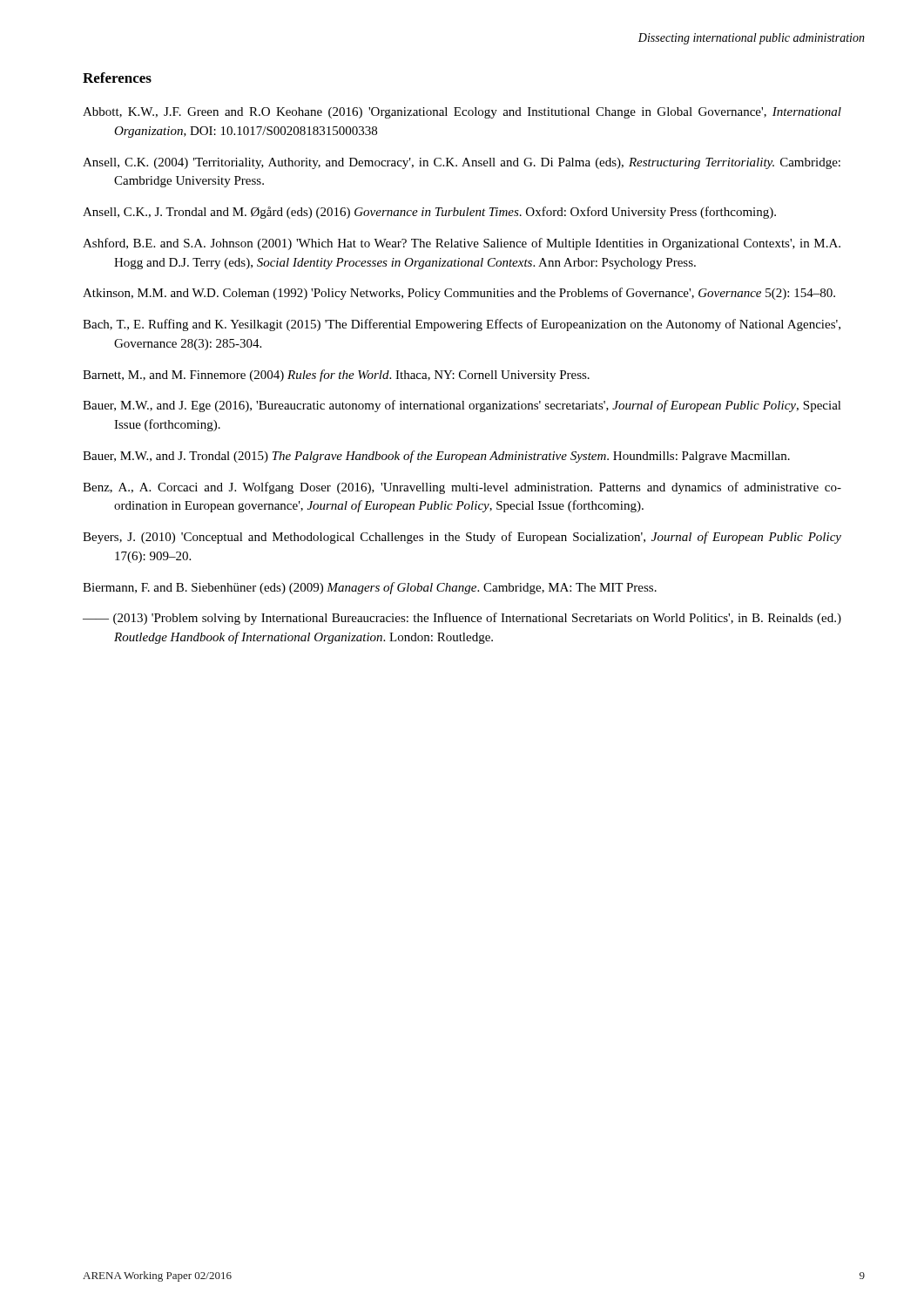Screen dimensions: 1307x924
Task: Locate the list item containing "Biermann, F. and B. Siebenhüner (eds) (2009)"
Action: click(x=370, y=587)
